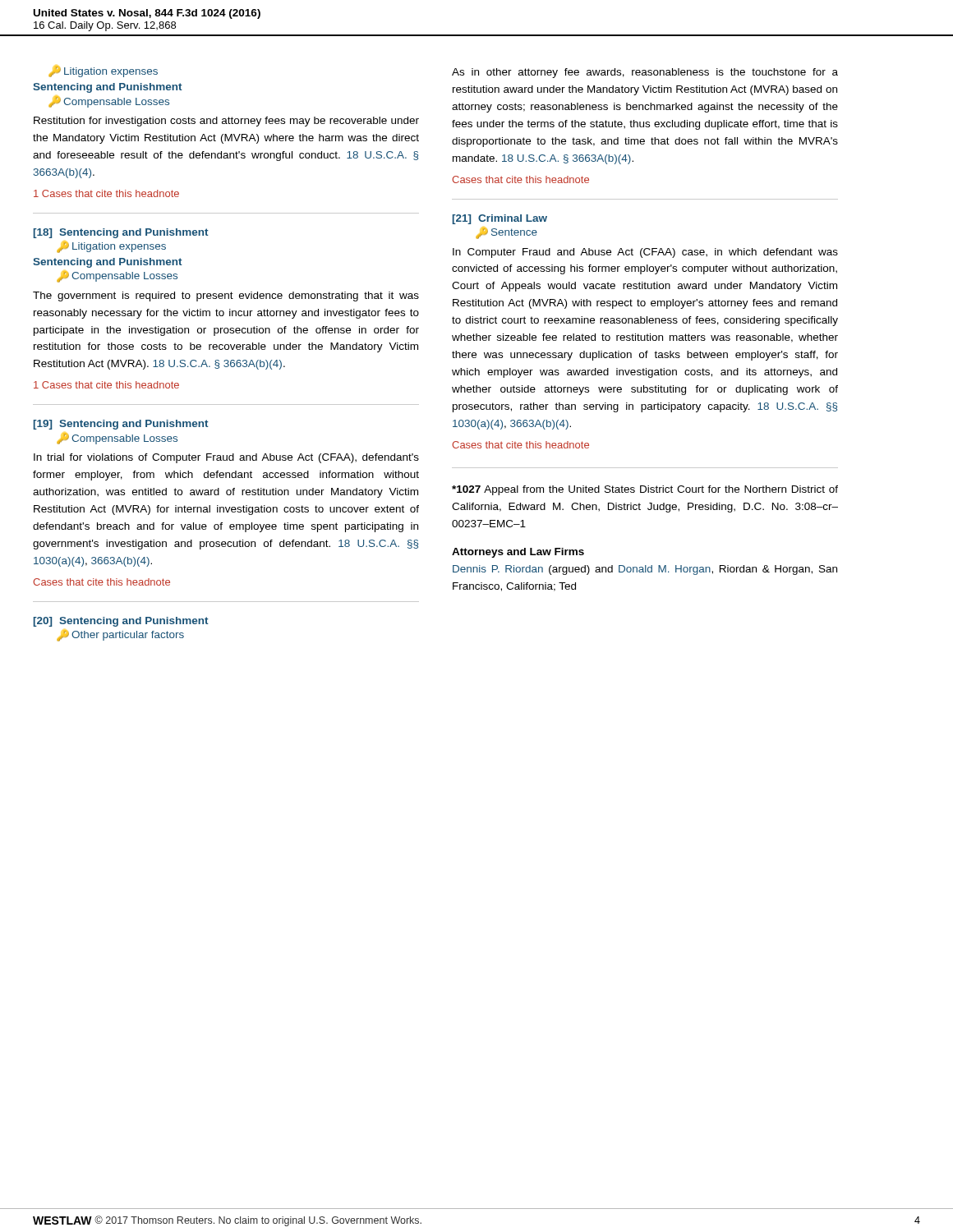This screenshot has height=1232, width=953.
Task: Click on the block starting "🔑 Other particular factors"
Action: pyautogui.click(x=120, y=635)
